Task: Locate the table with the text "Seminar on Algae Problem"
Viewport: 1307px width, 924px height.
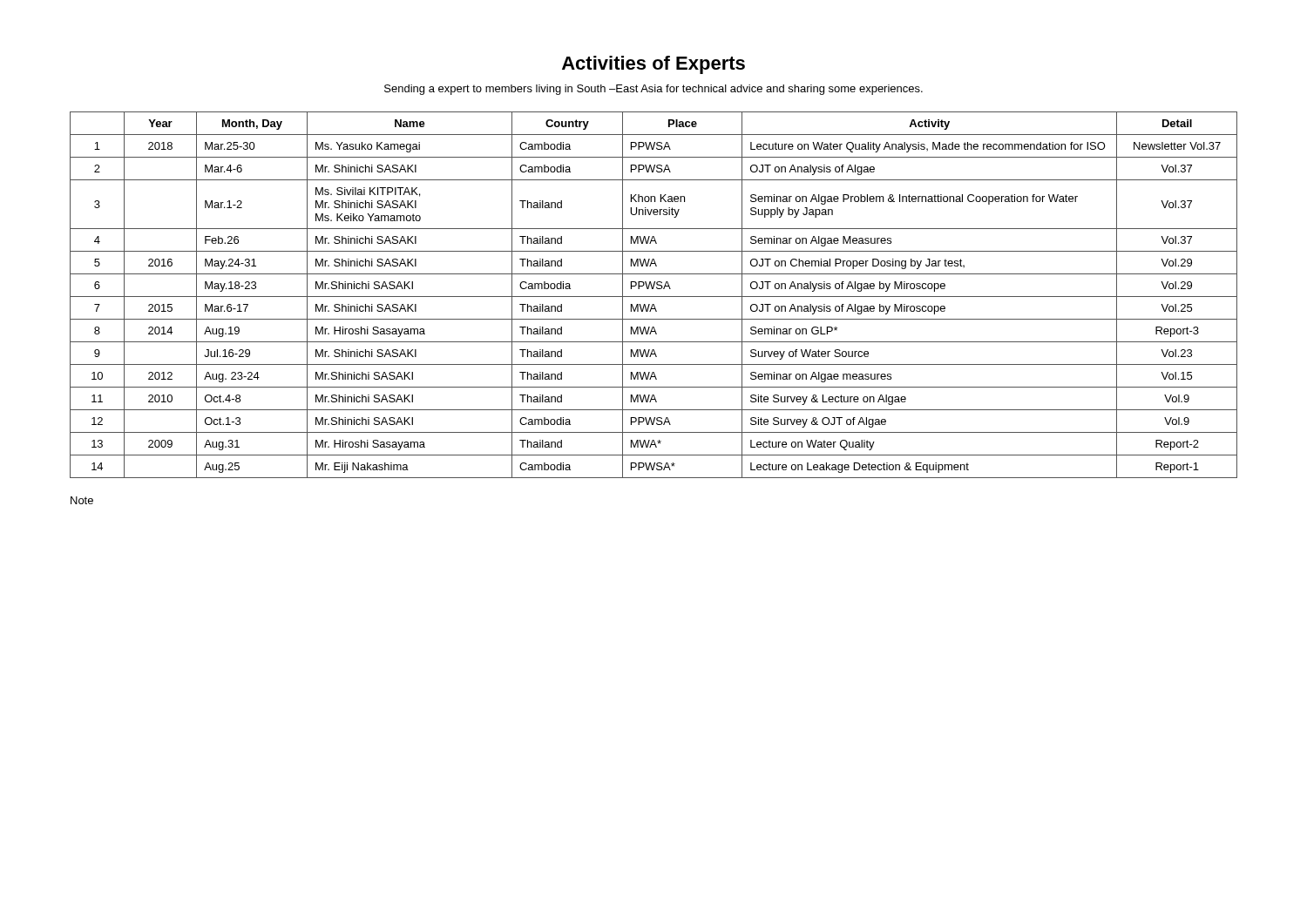Action: coord(654,295)
